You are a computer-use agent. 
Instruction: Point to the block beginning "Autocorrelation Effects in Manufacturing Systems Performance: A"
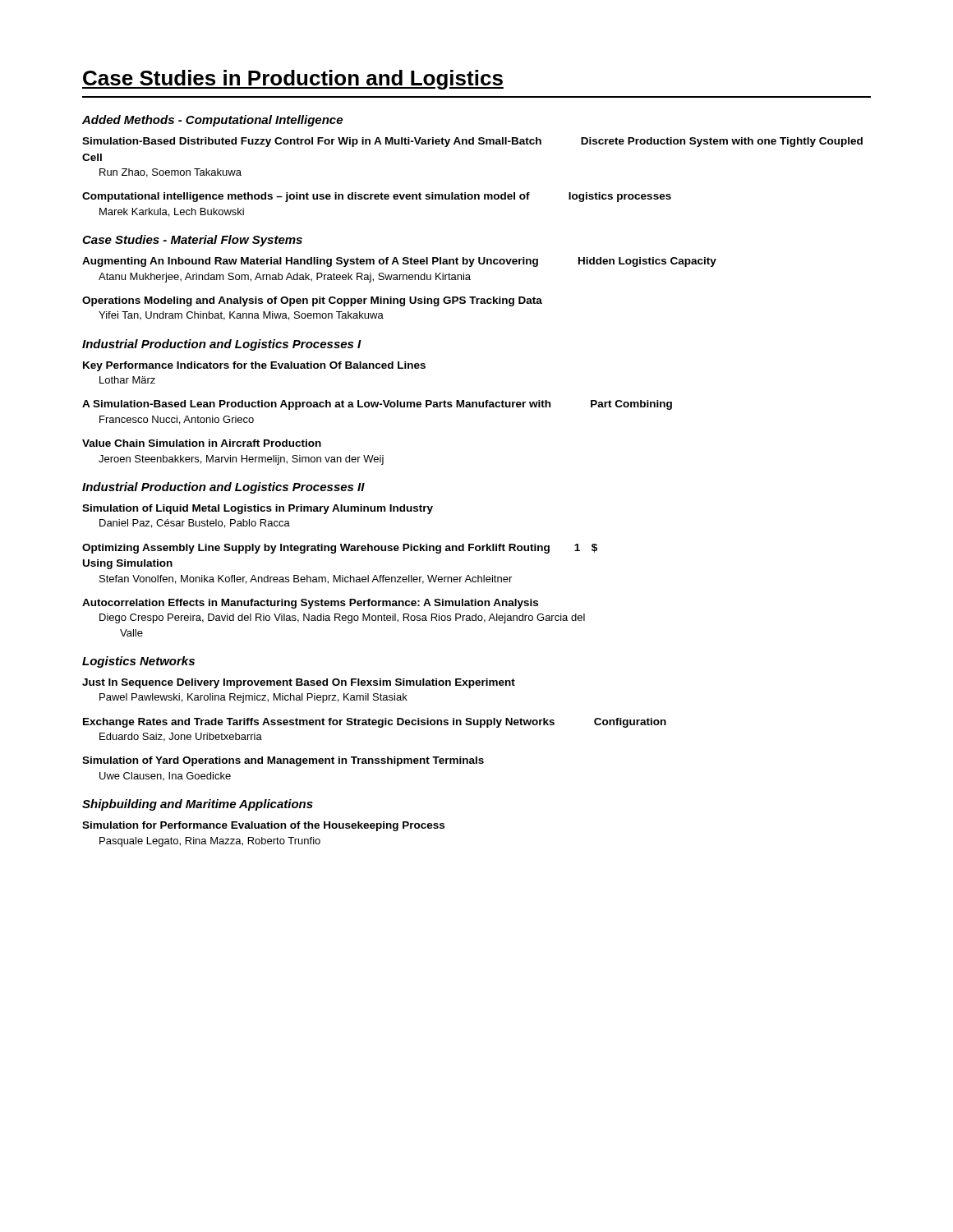click(476, 618)
